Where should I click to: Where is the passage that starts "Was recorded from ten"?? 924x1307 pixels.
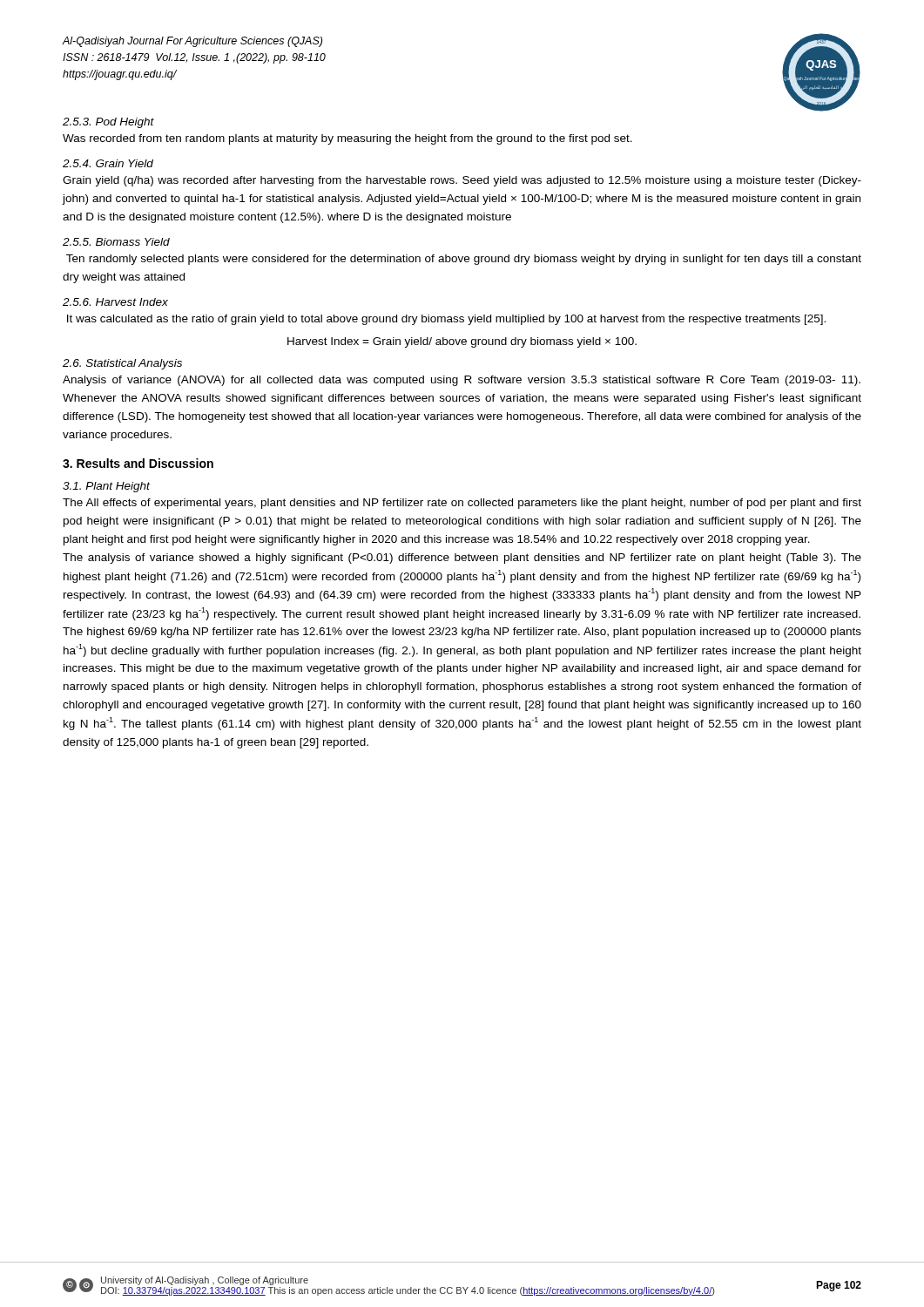[348, 138]
